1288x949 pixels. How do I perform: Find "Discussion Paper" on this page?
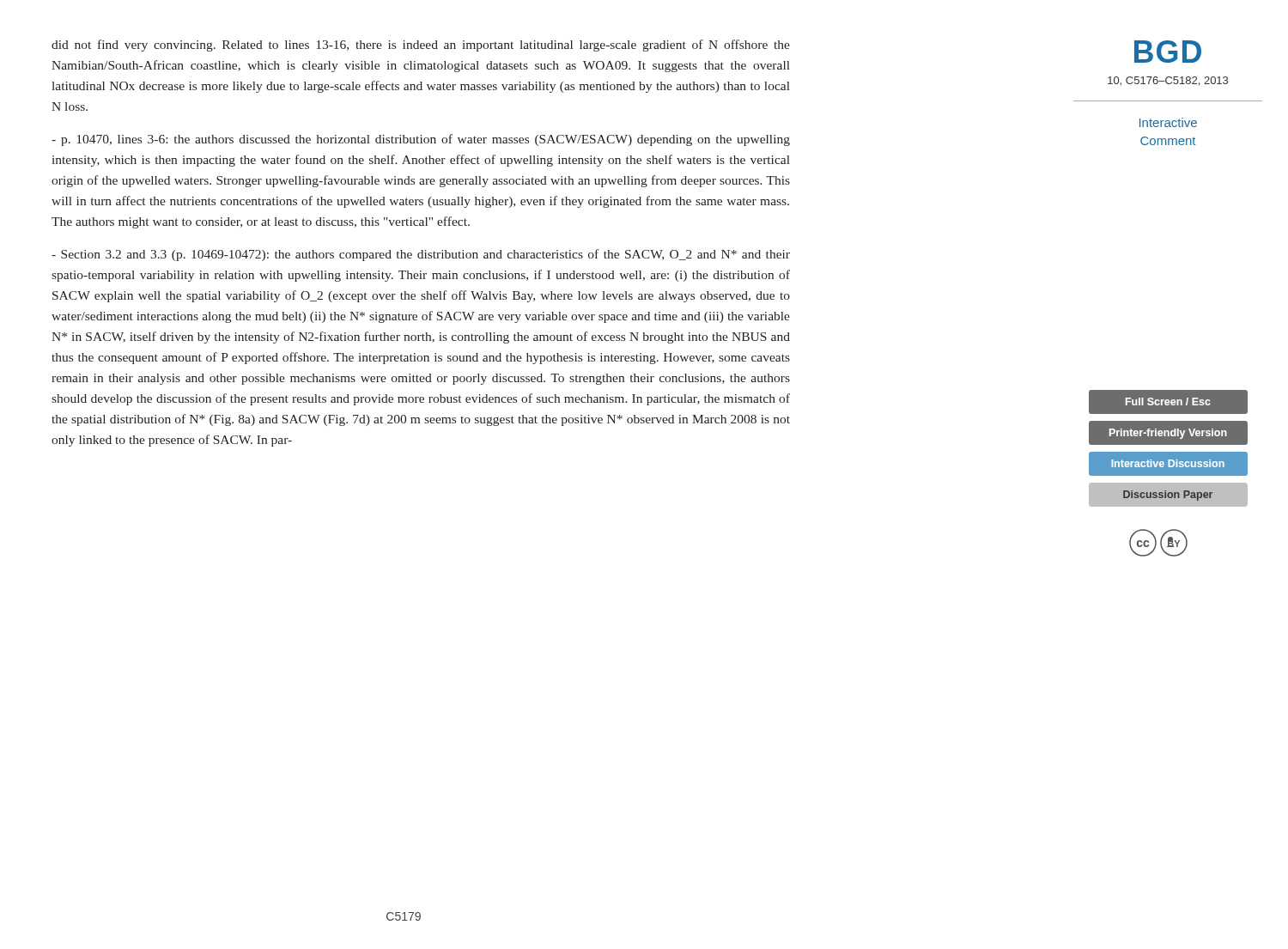[1168, 495]
